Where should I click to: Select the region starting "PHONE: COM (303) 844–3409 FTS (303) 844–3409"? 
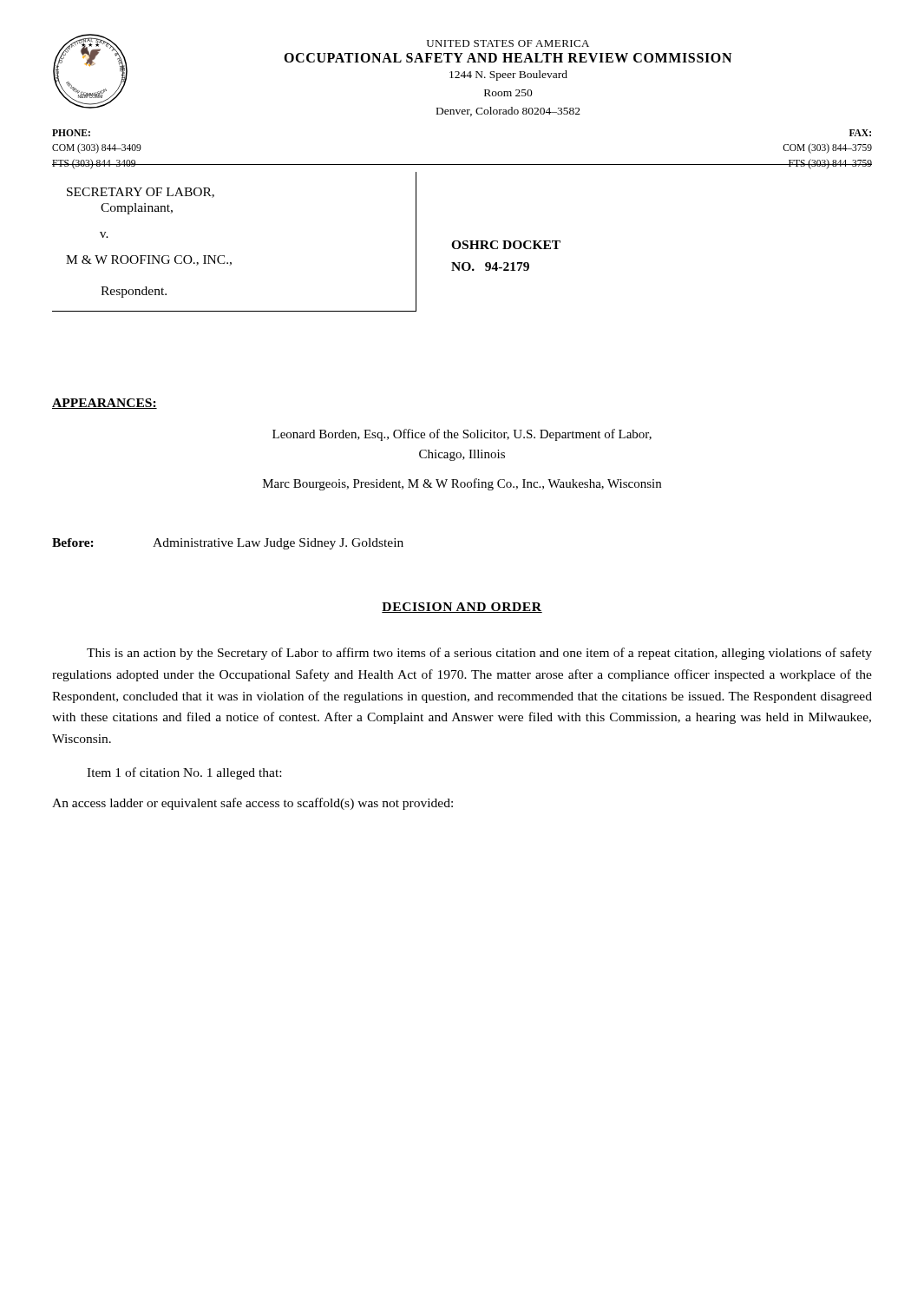click(97, 148)
